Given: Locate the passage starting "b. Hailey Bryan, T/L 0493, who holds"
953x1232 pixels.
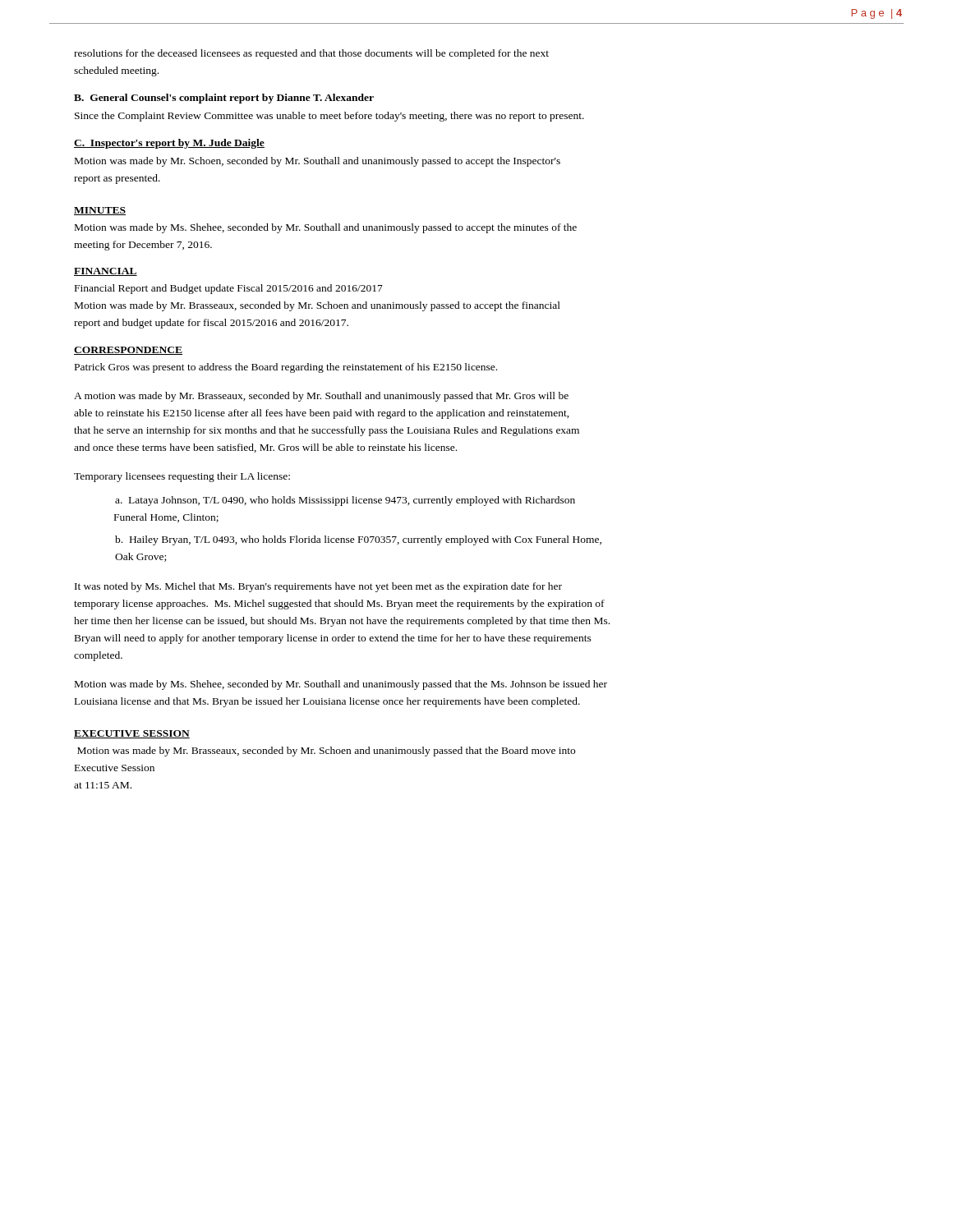Looking at the screenshot, I should (x=359, y=547).
